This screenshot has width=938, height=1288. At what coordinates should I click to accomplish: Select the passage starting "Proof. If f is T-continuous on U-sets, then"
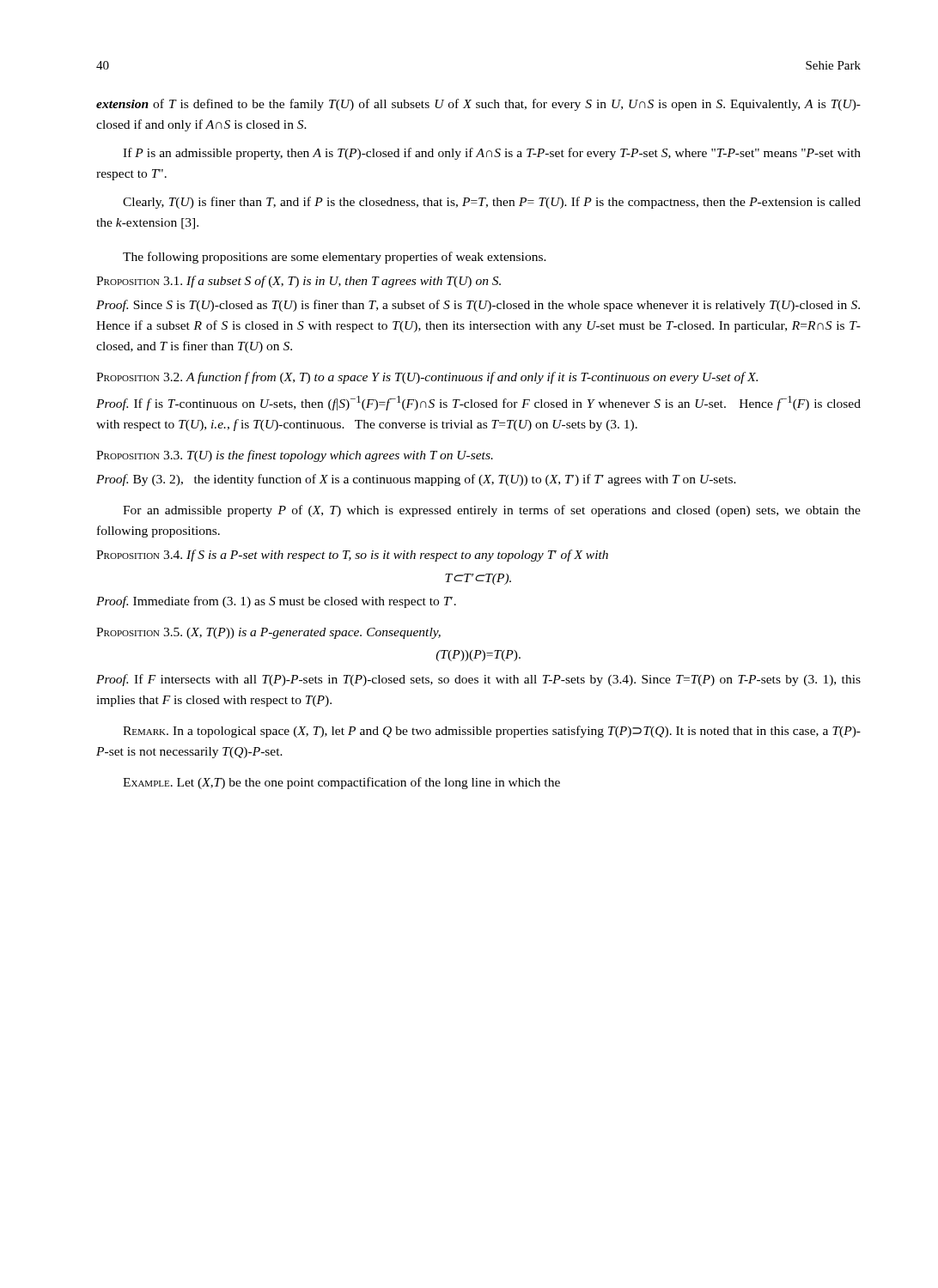pyautogui.click(x=478, y=413)
